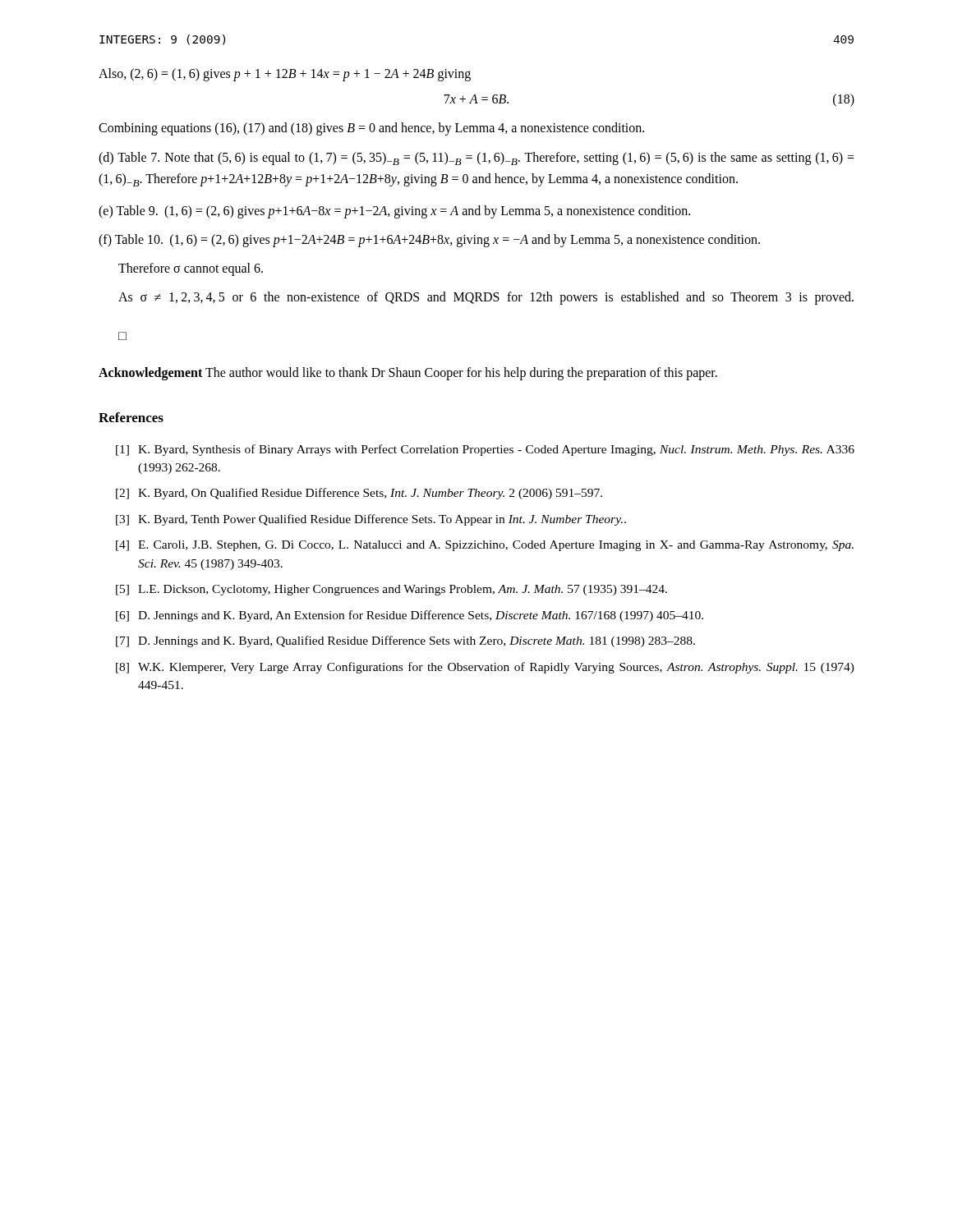Find the passage starting "[3] K. Byard, Tenth"
Screen dimensions: 1232x953
(476, 519)
